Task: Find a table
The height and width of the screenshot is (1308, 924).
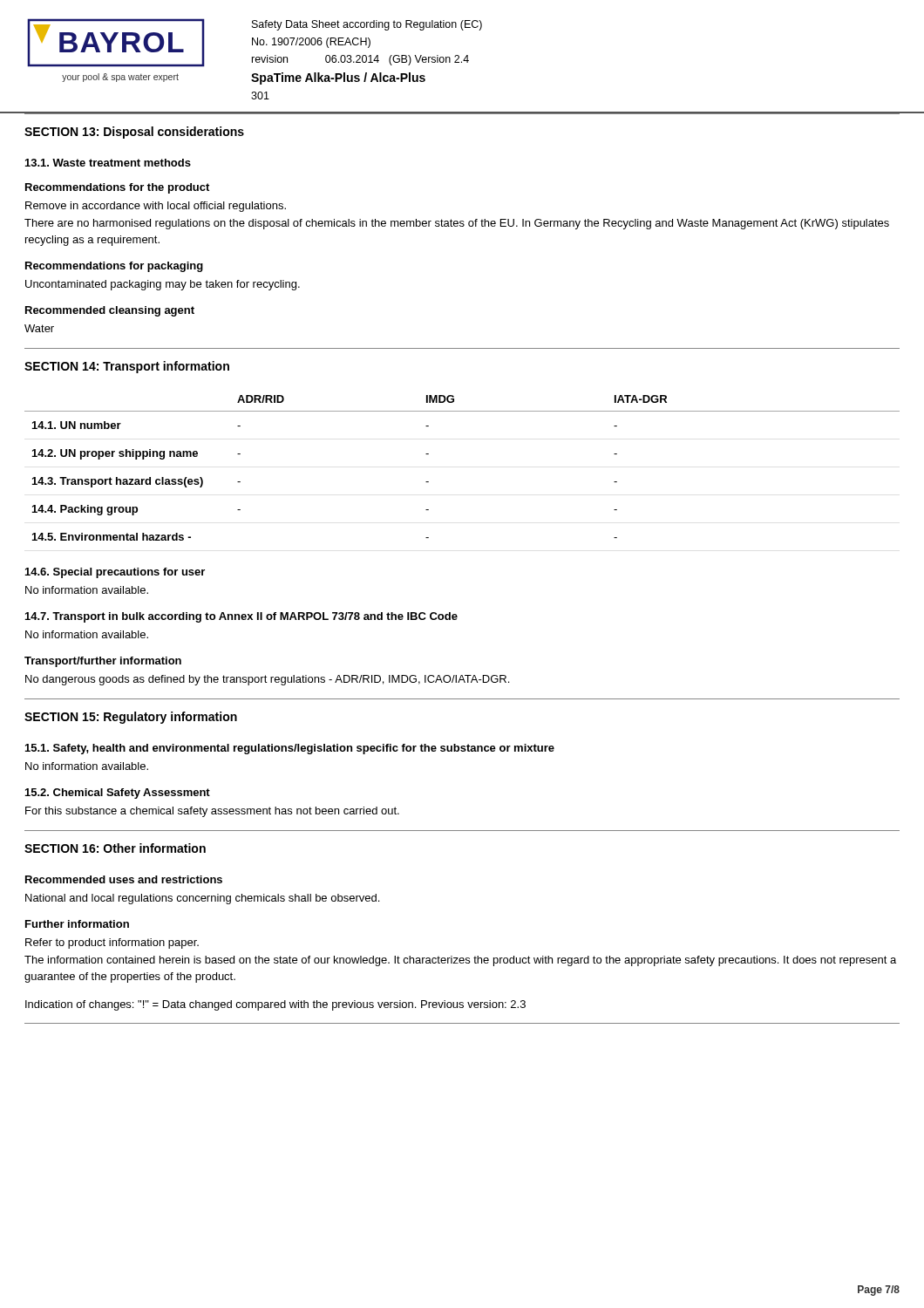Action: coord(462,469)
